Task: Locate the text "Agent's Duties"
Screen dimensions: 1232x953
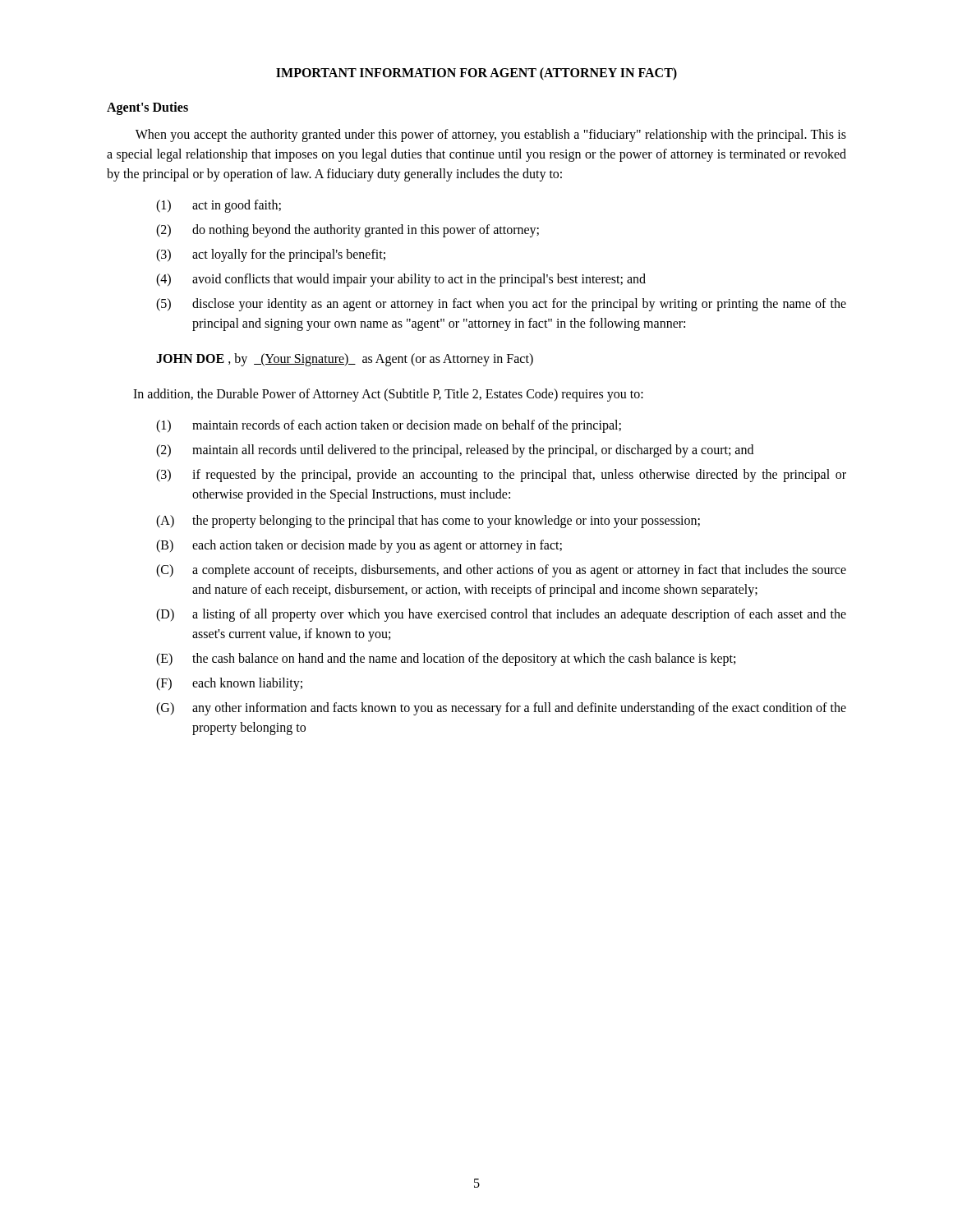Action: (x=148, y=107)
